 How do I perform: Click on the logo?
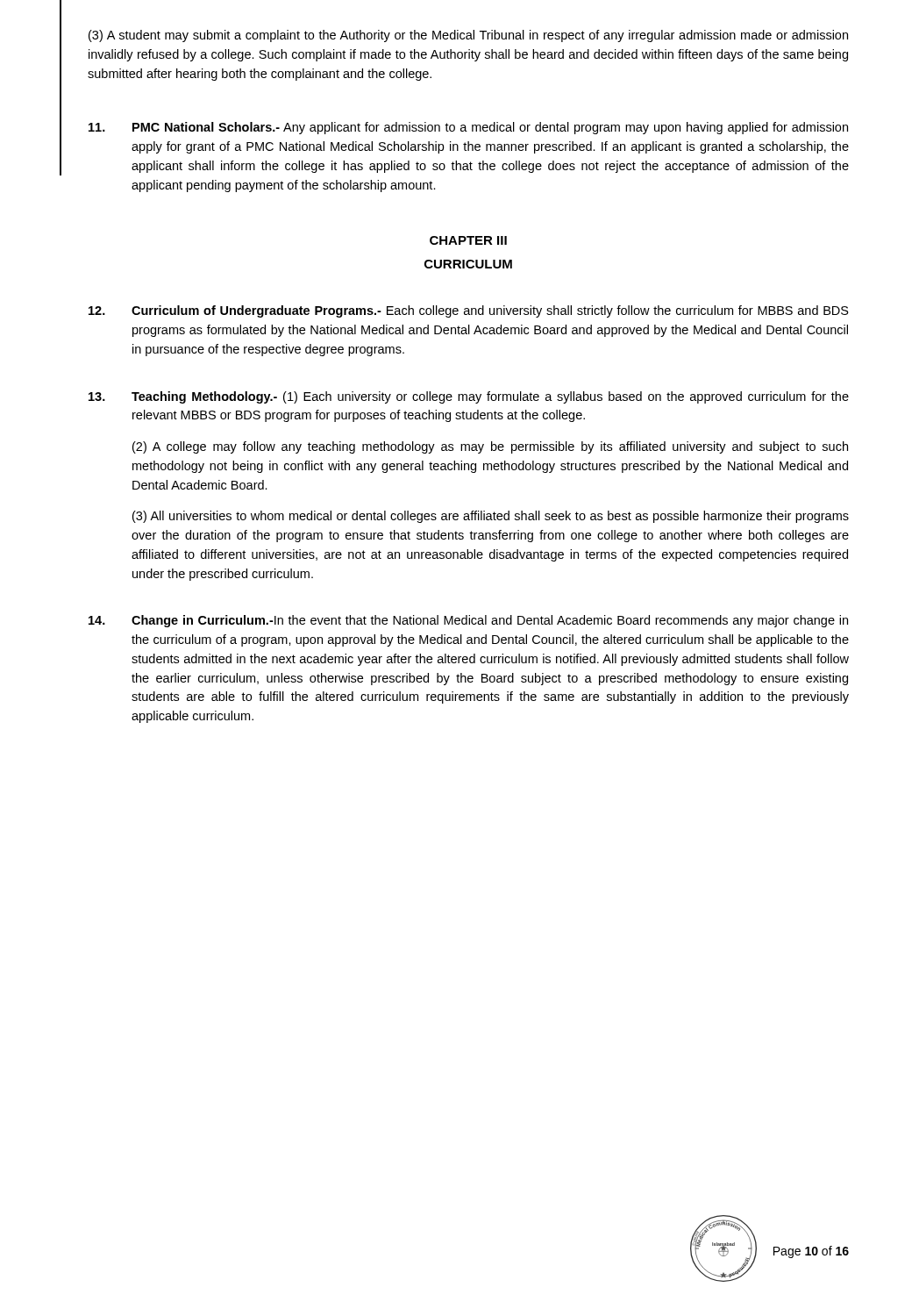pos(723,1252)
